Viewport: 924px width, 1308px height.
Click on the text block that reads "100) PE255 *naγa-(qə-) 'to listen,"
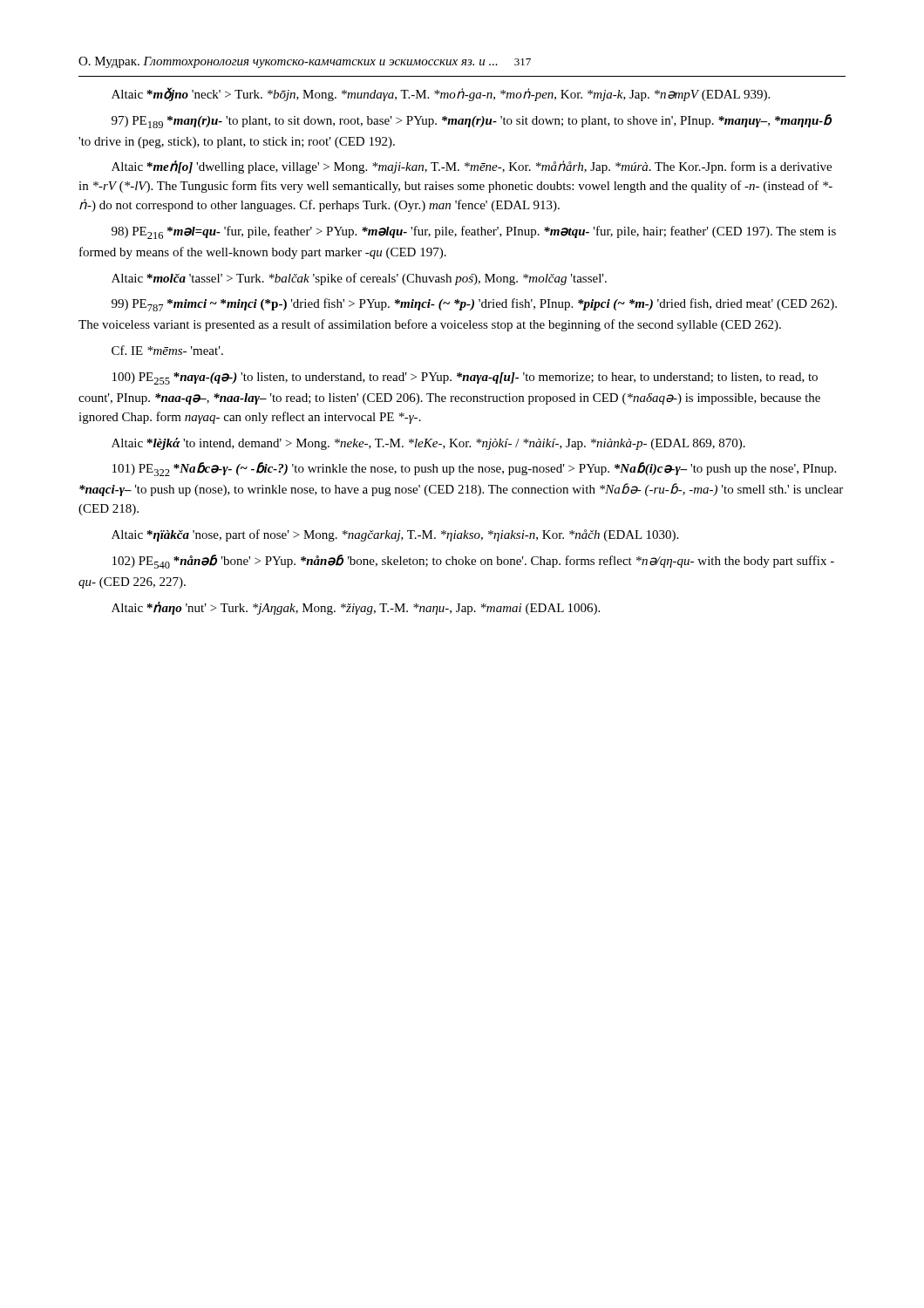[462, 397]
